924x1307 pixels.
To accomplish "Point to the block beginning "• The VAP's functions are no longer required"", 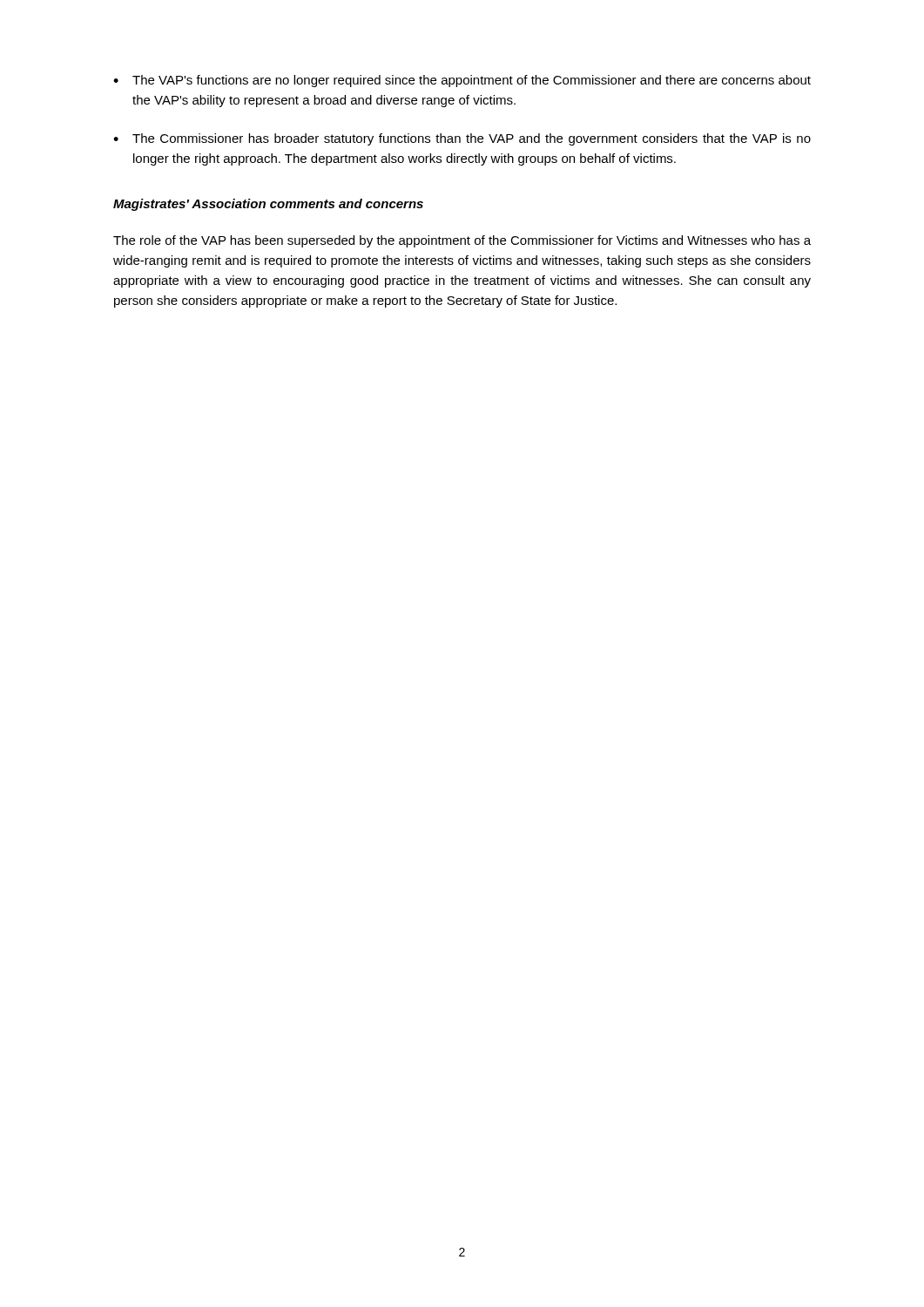I will tap(462, 90).
